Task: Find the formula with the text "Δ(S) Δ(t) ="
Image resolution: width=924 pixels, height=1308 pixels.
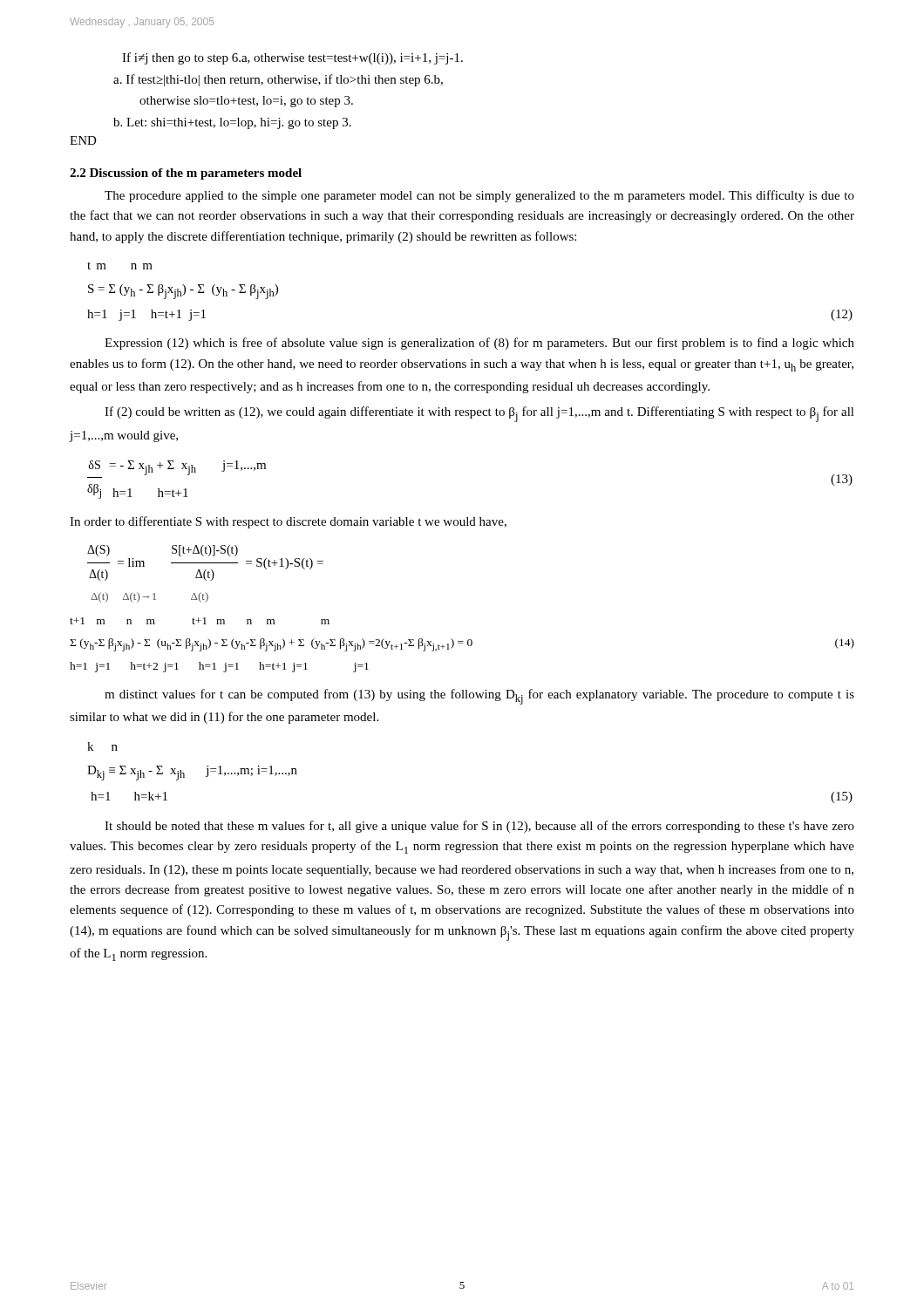Action: [205, 574]
